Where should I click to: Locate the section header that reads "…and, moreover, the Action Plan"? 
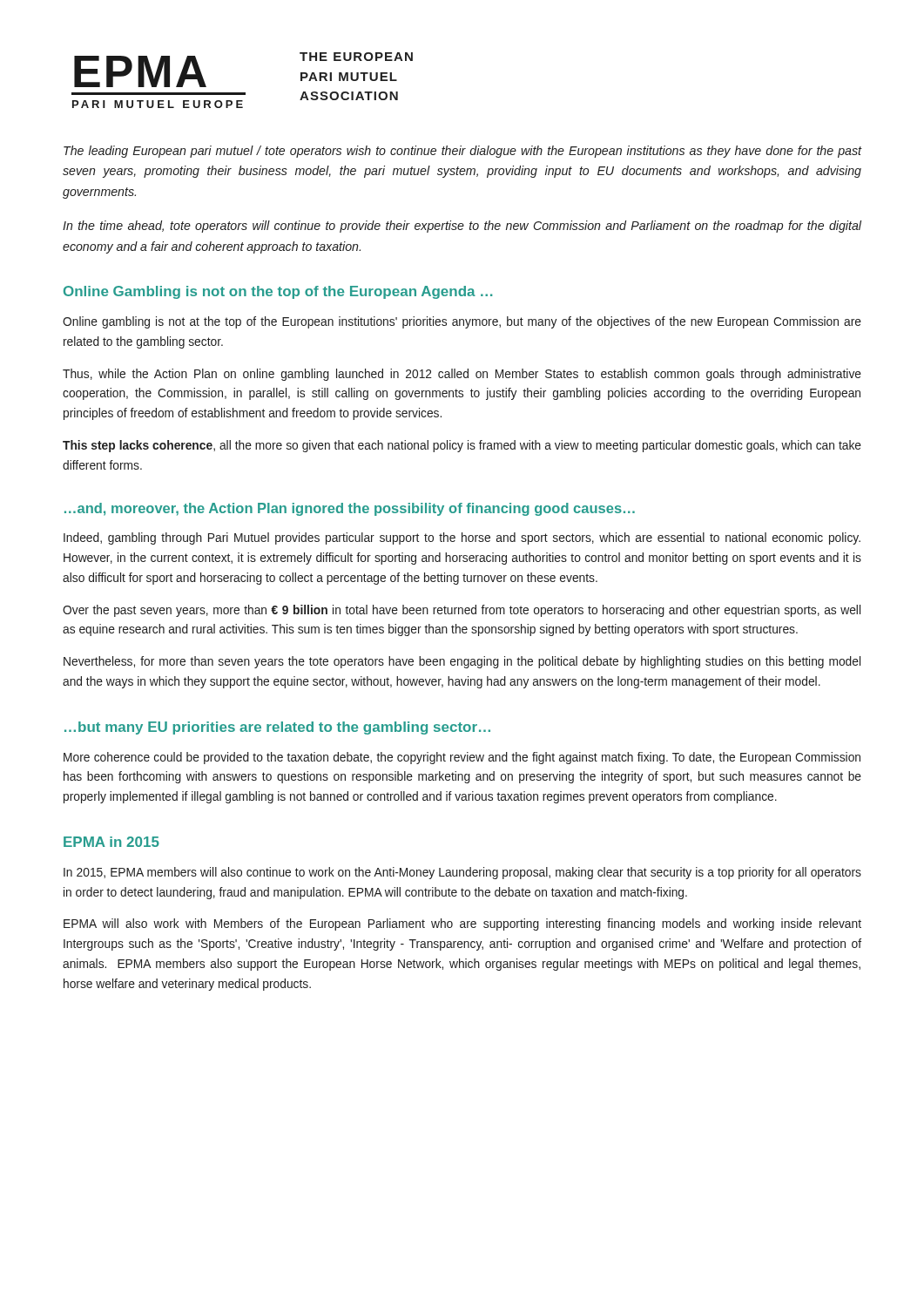350,508
